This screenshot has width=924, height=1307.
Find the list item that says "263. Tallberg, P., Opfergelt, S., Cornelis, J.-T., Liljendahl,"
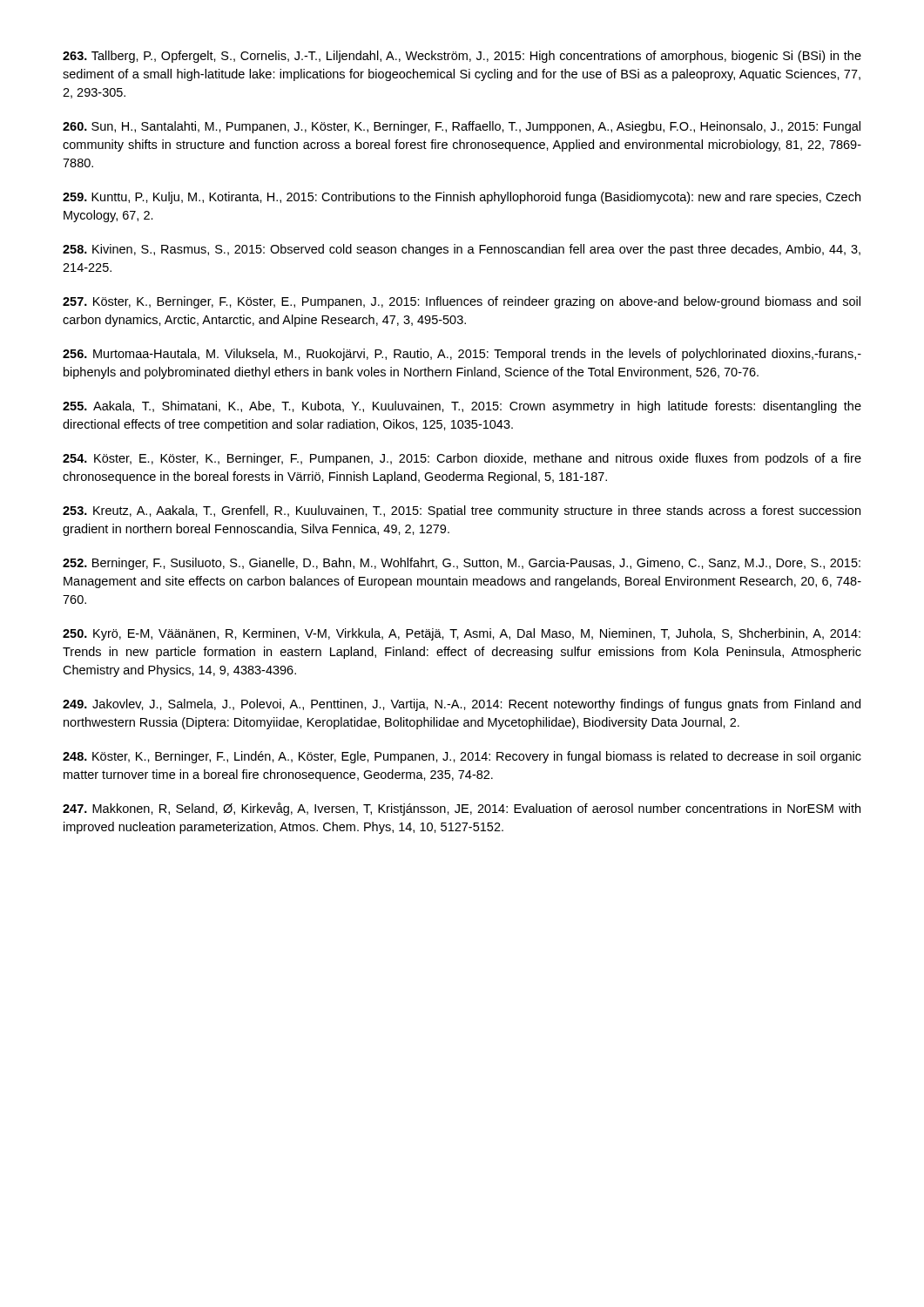click(x=462, y=74)
